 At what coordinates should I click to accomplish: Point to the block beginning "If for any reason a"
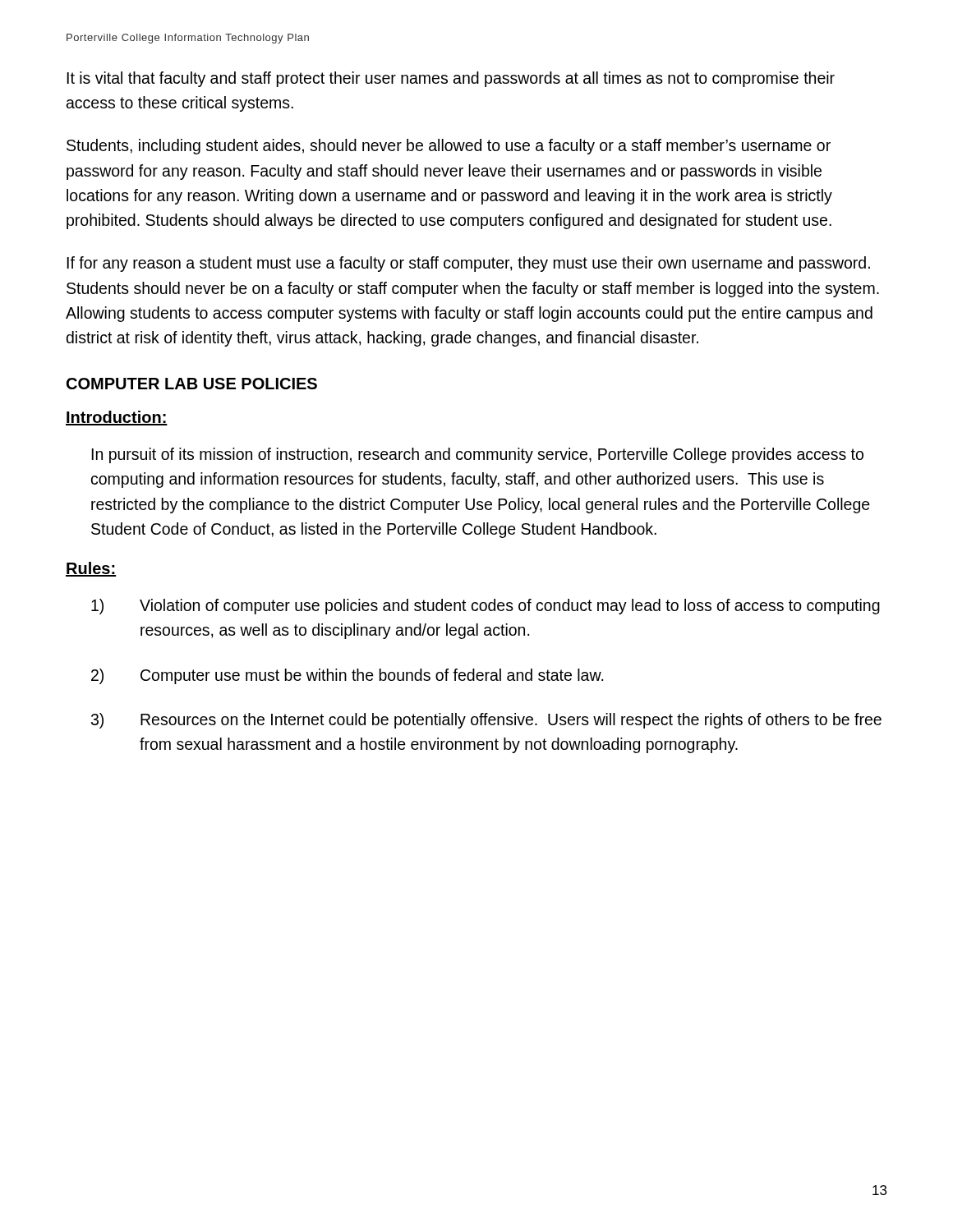473,300
